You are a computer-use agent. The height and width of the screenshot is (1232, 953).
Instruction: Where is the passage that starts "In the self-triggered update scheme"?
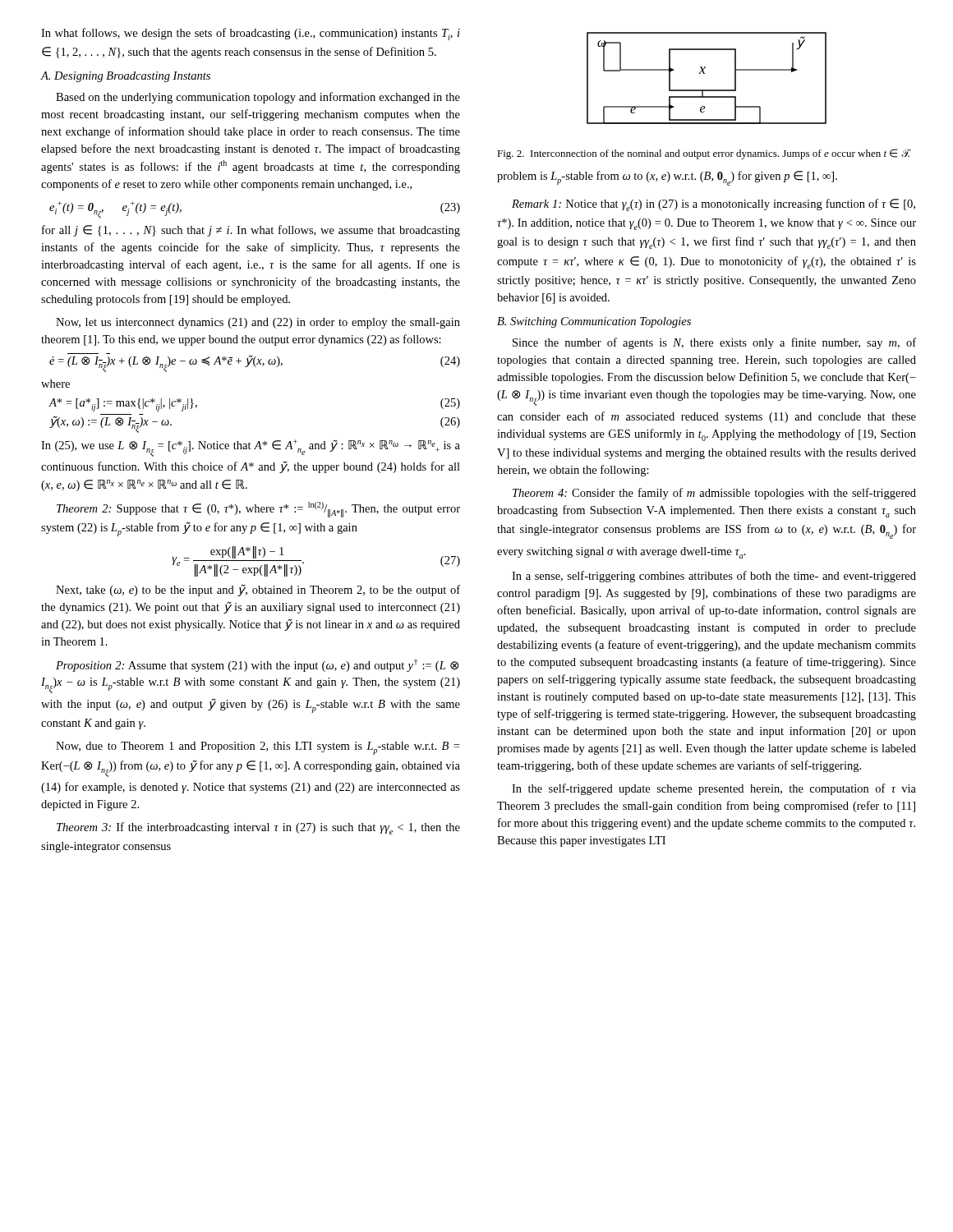pos(707,815)
